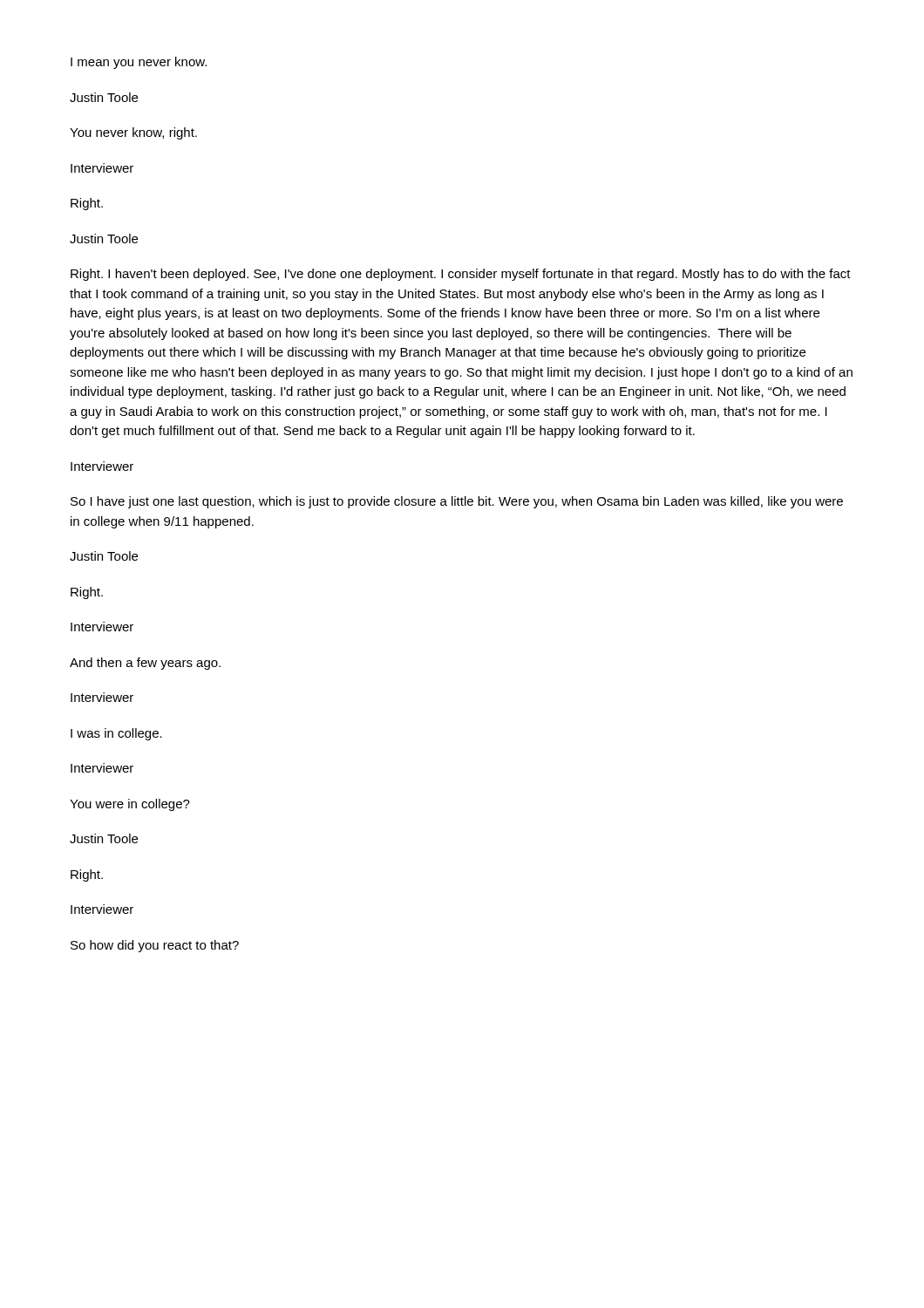
Task: Click on the passage starting "So I have"
Action: 457,511
